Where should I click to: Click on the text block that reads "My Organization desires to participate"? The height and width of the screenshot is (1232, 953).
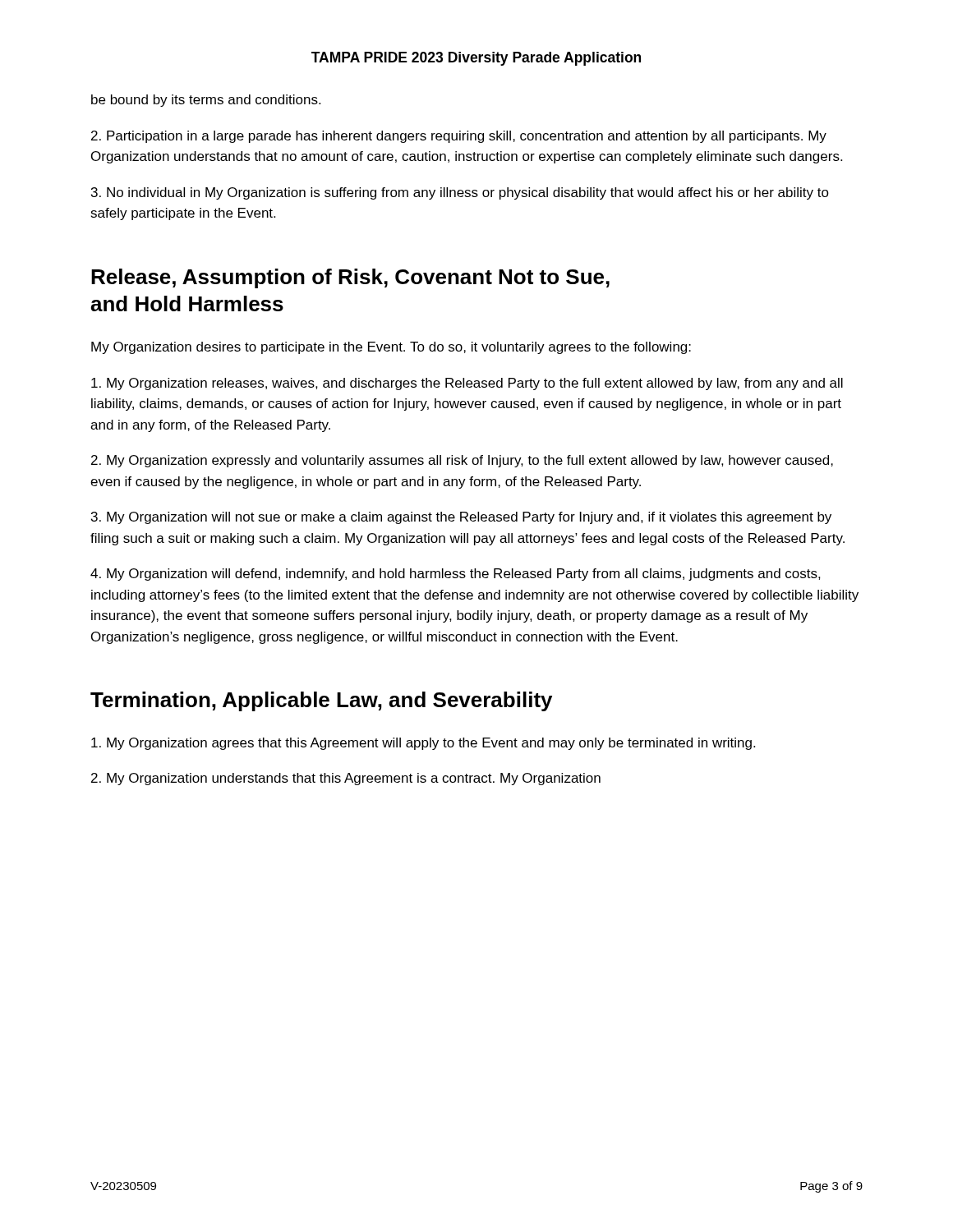tap(391, 347)
